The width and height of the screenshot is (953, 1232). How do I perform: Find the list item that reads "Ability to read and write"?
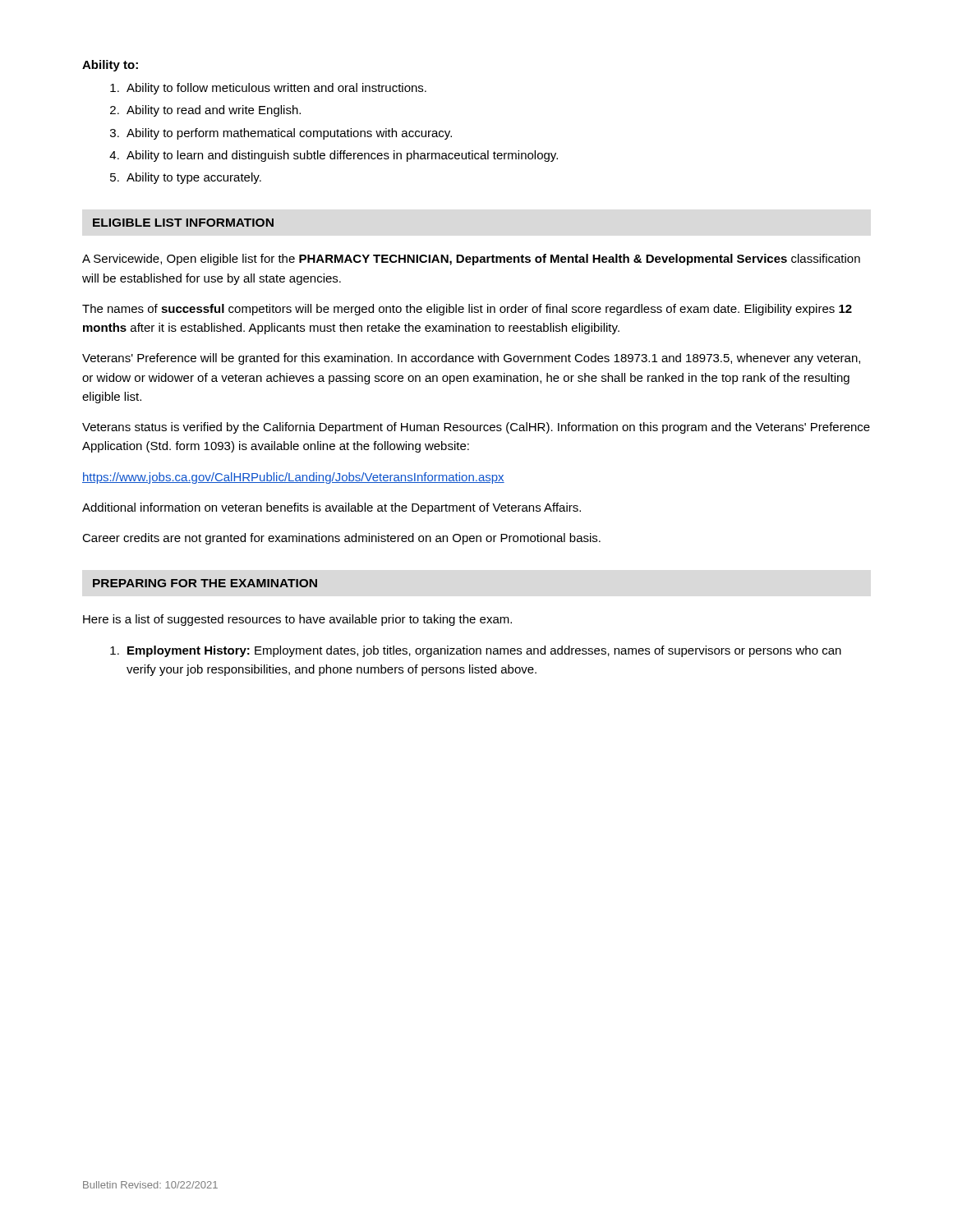click(214, 111)
